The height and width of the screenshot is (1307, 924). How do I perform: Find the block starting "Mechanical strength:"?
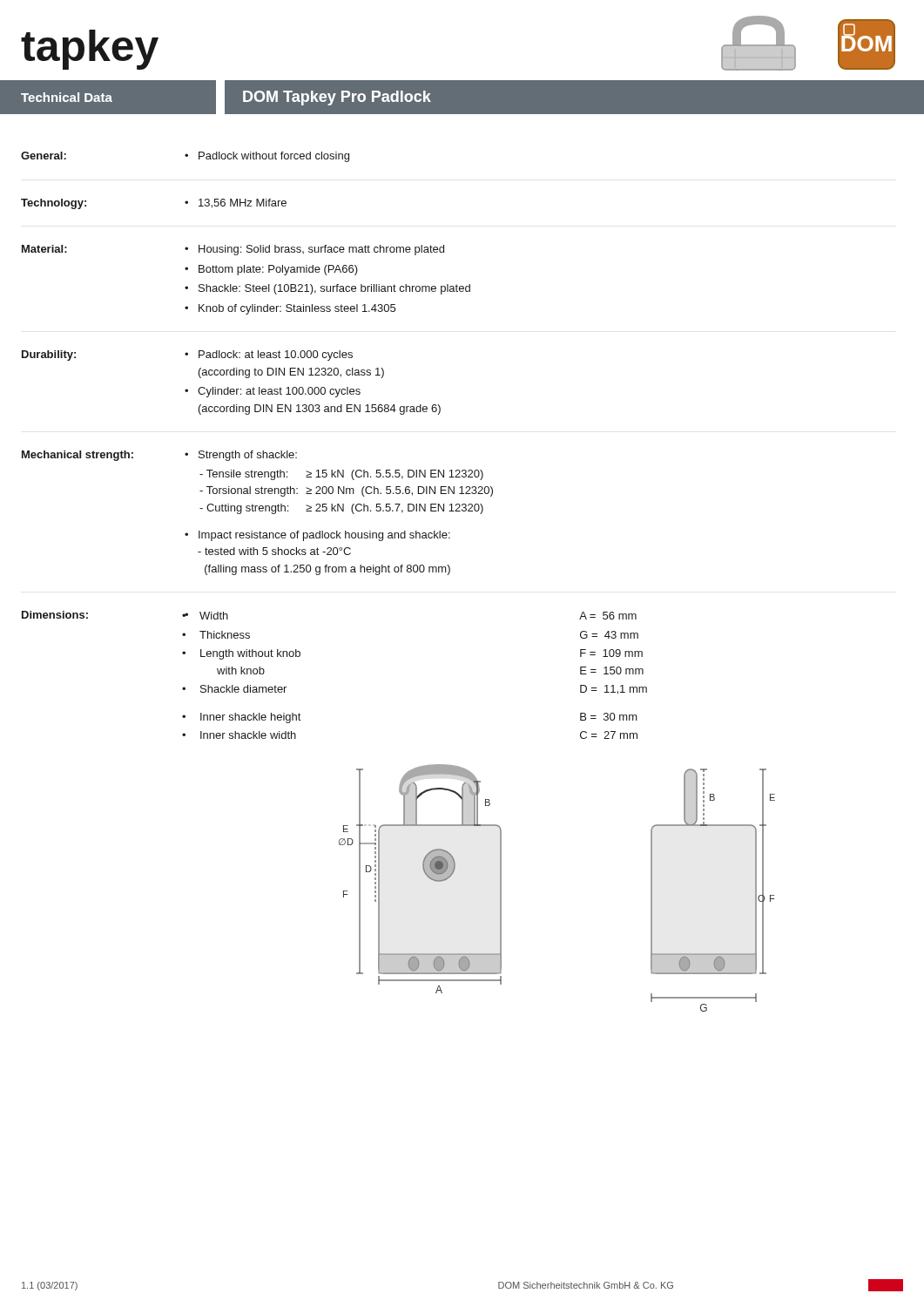click(x=78, y=454)
